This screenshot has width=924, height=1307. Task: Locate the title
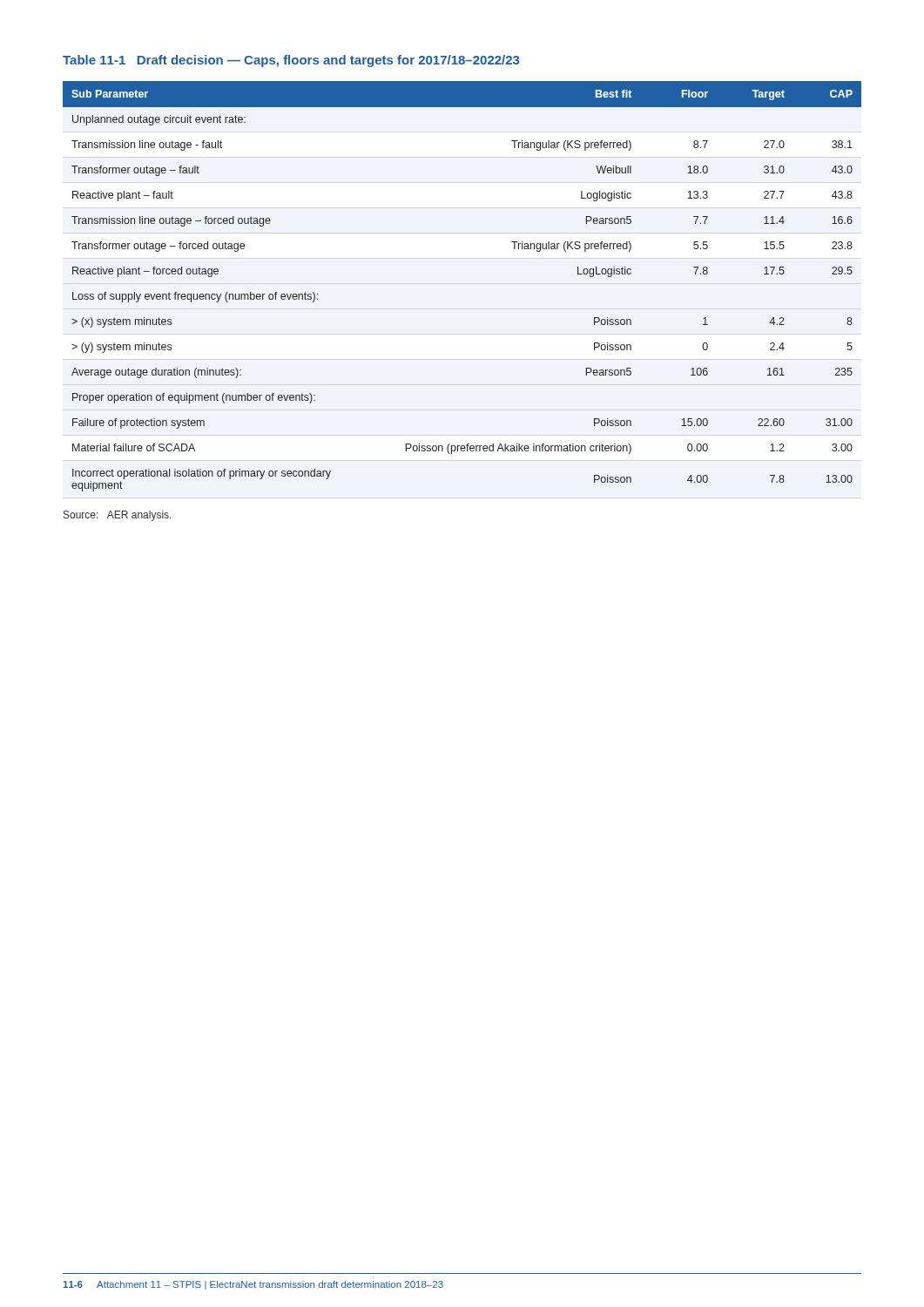(x=291, y=60)
